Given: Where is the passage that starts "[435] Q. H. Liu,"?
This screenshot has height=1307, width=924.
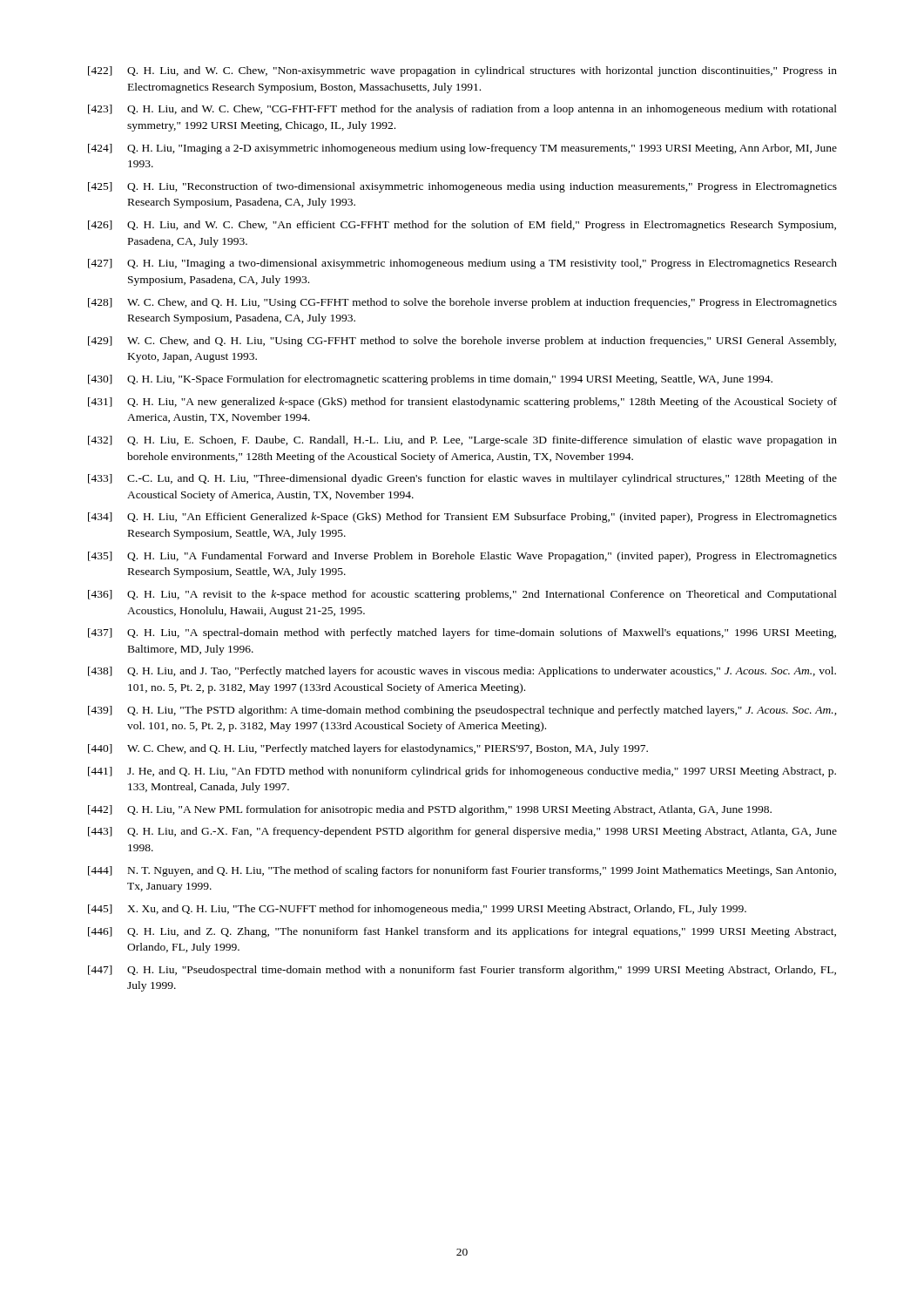Looking at the screenshot, I should [462, 564].
